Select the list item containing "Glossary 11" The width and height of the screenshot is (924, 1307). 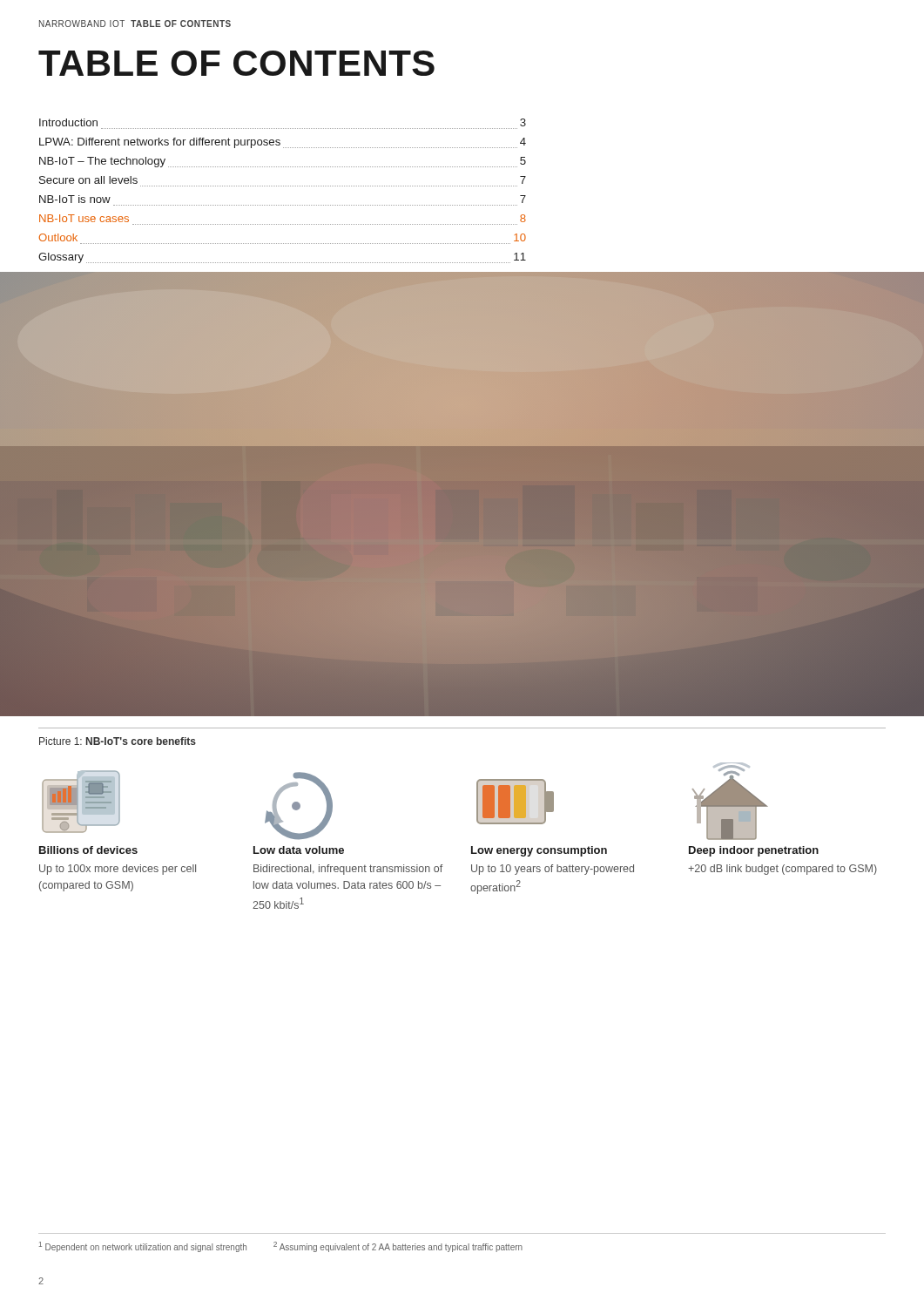coord(282,257)
